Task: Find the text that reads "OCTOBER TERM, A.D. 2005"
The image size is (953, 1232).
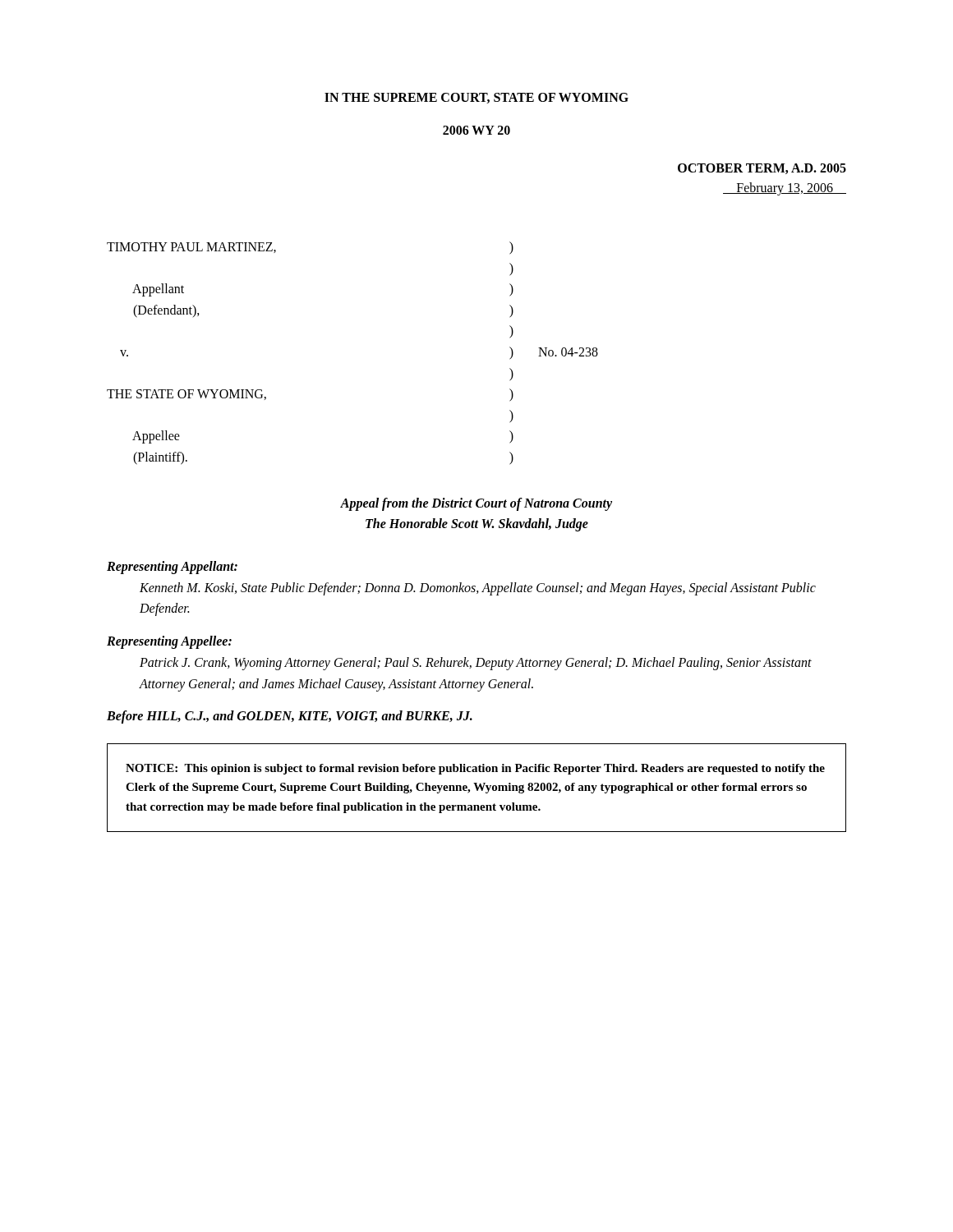Action: click(x=762, y=168)
